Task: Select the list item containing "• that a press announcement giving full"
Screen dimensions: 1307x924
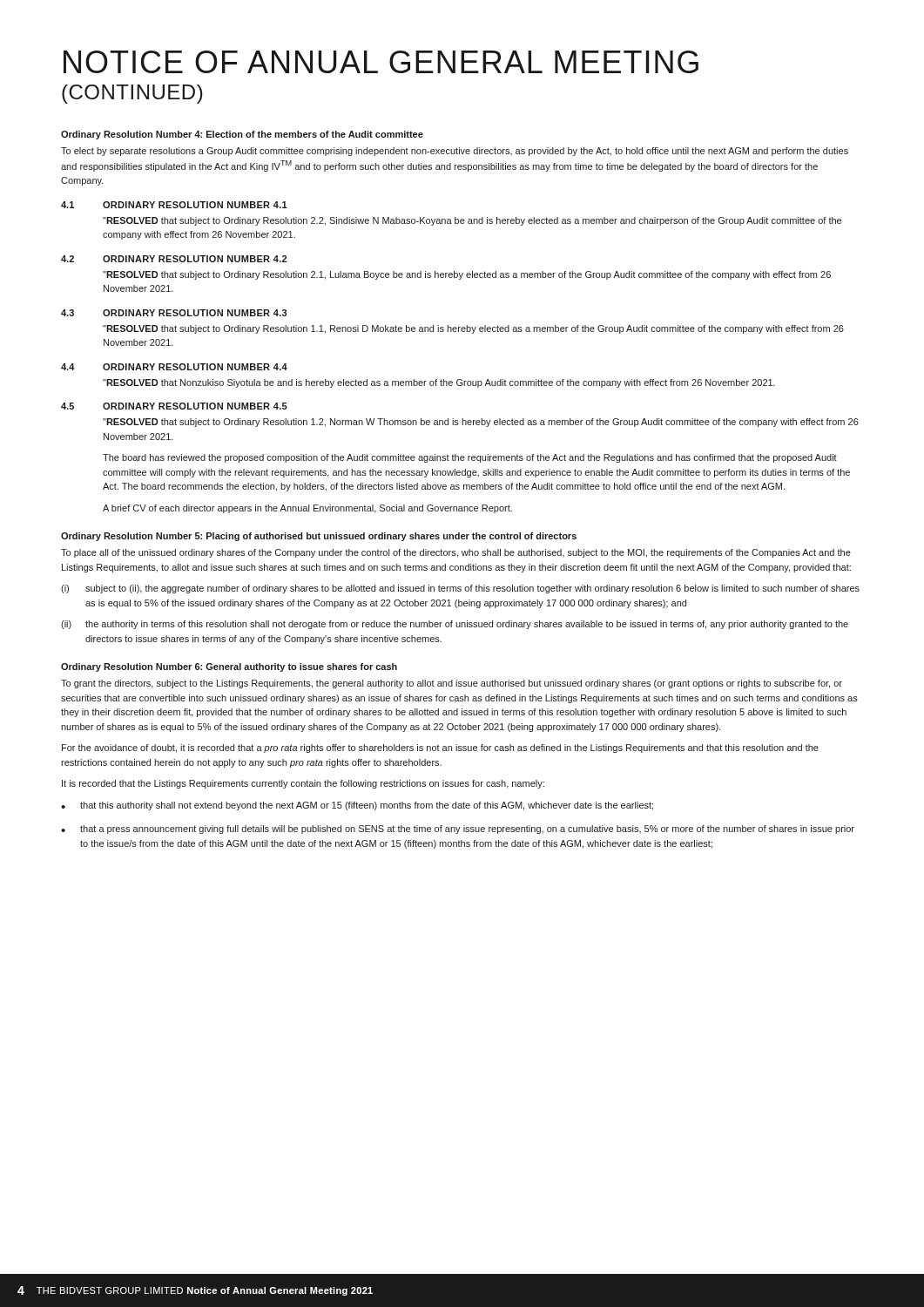Action: [462, 836]
